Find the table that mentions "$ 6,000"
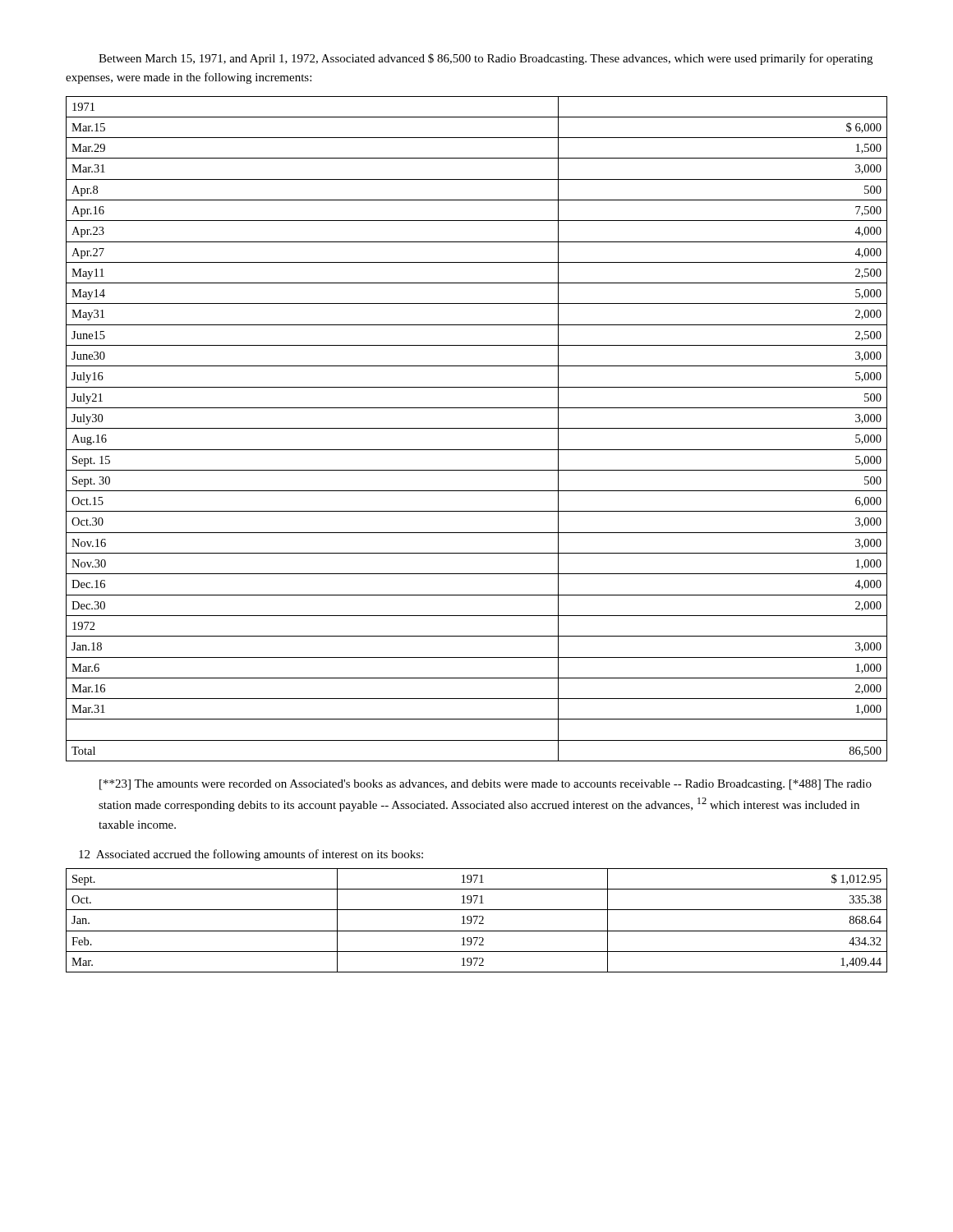Image resolution: width=953 pixels, height=1232 pixels. 476,429
